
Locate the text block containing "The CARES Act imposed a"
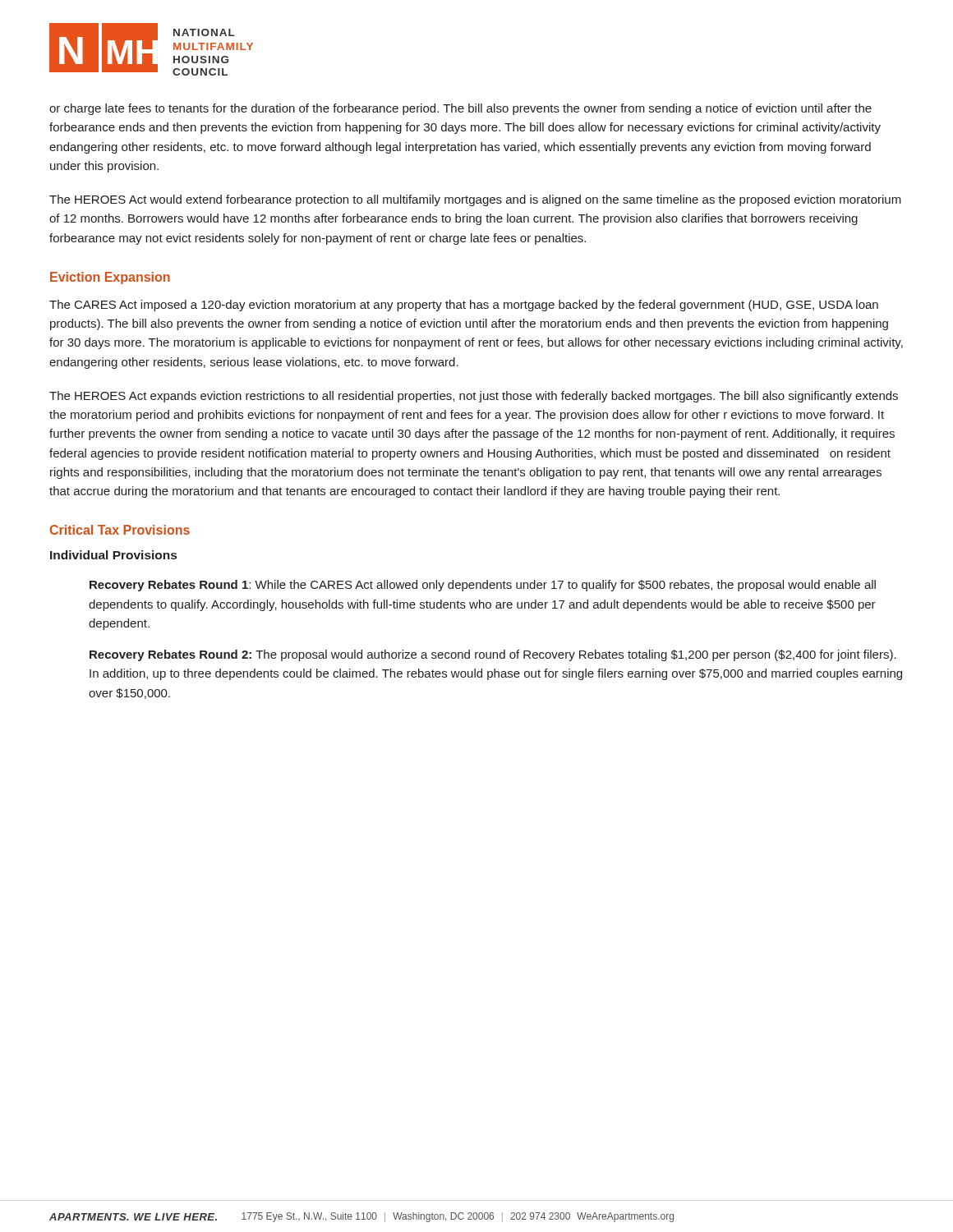476,333
